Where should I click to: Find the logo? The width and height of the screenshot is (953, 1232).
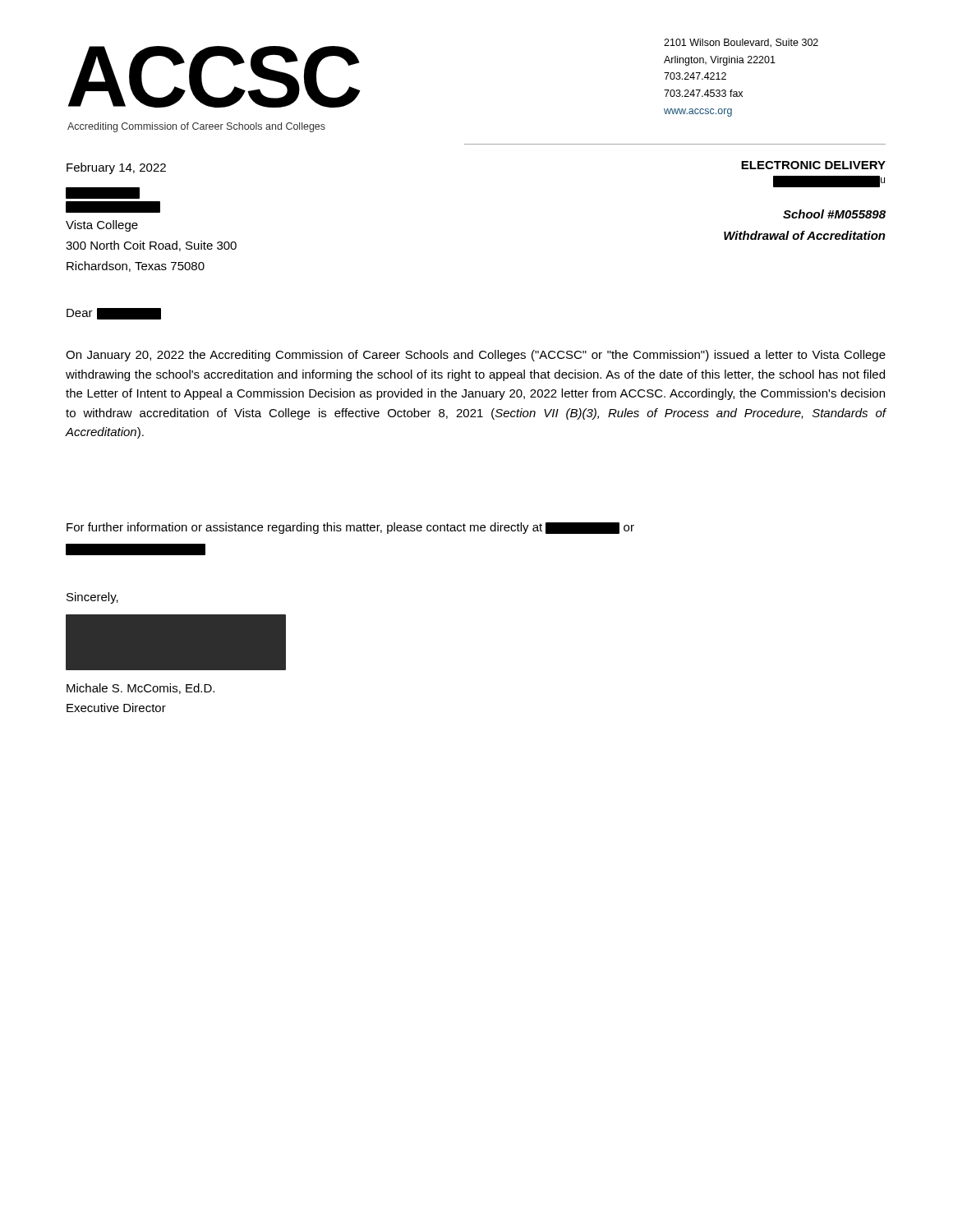click(x=218, y=83)
